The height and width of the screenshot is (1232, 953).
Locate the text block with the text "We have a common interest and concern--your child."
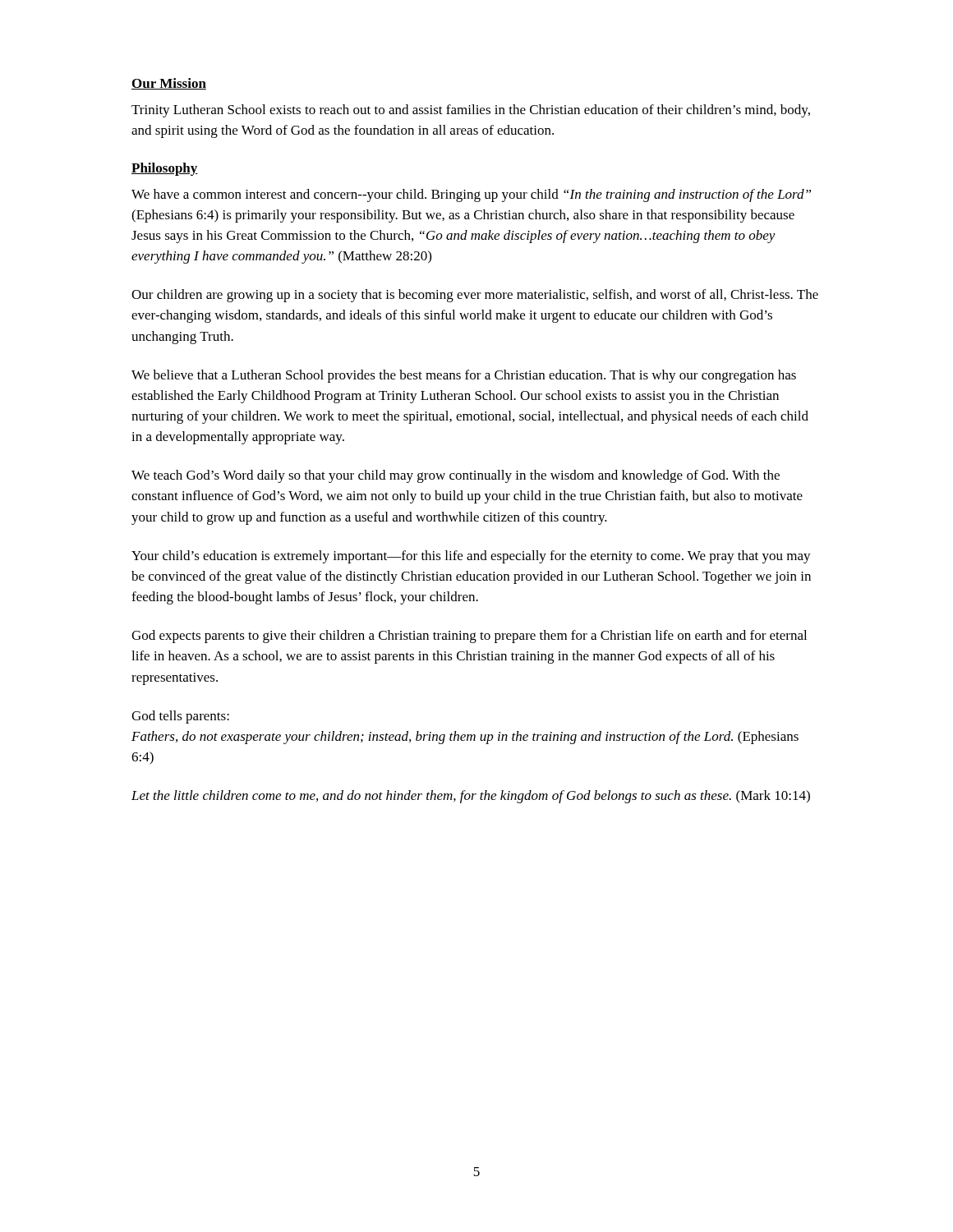(472, 225)
